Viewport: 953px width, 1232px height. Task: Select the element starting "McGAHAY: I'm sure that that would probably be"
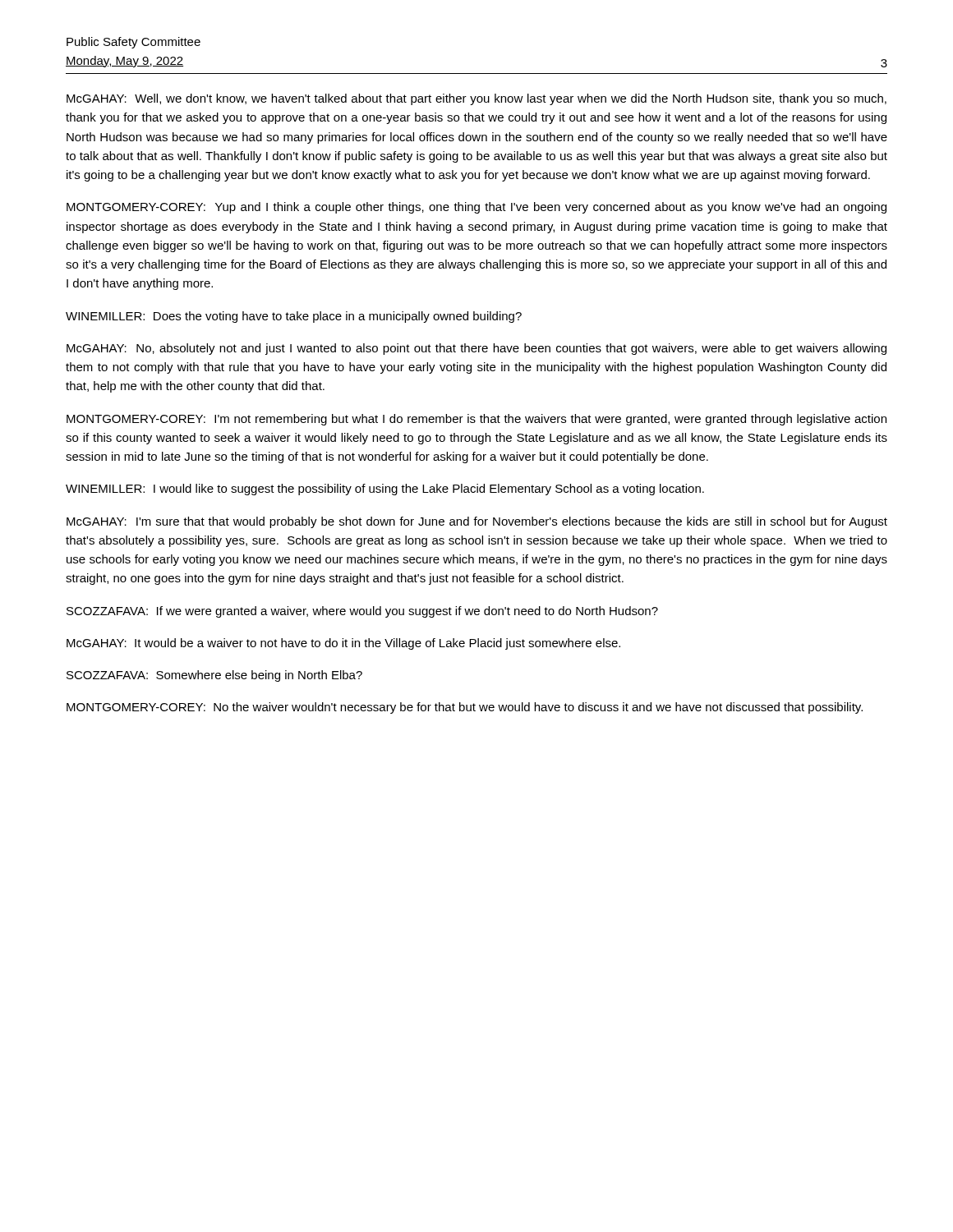[x=476, y=549]
